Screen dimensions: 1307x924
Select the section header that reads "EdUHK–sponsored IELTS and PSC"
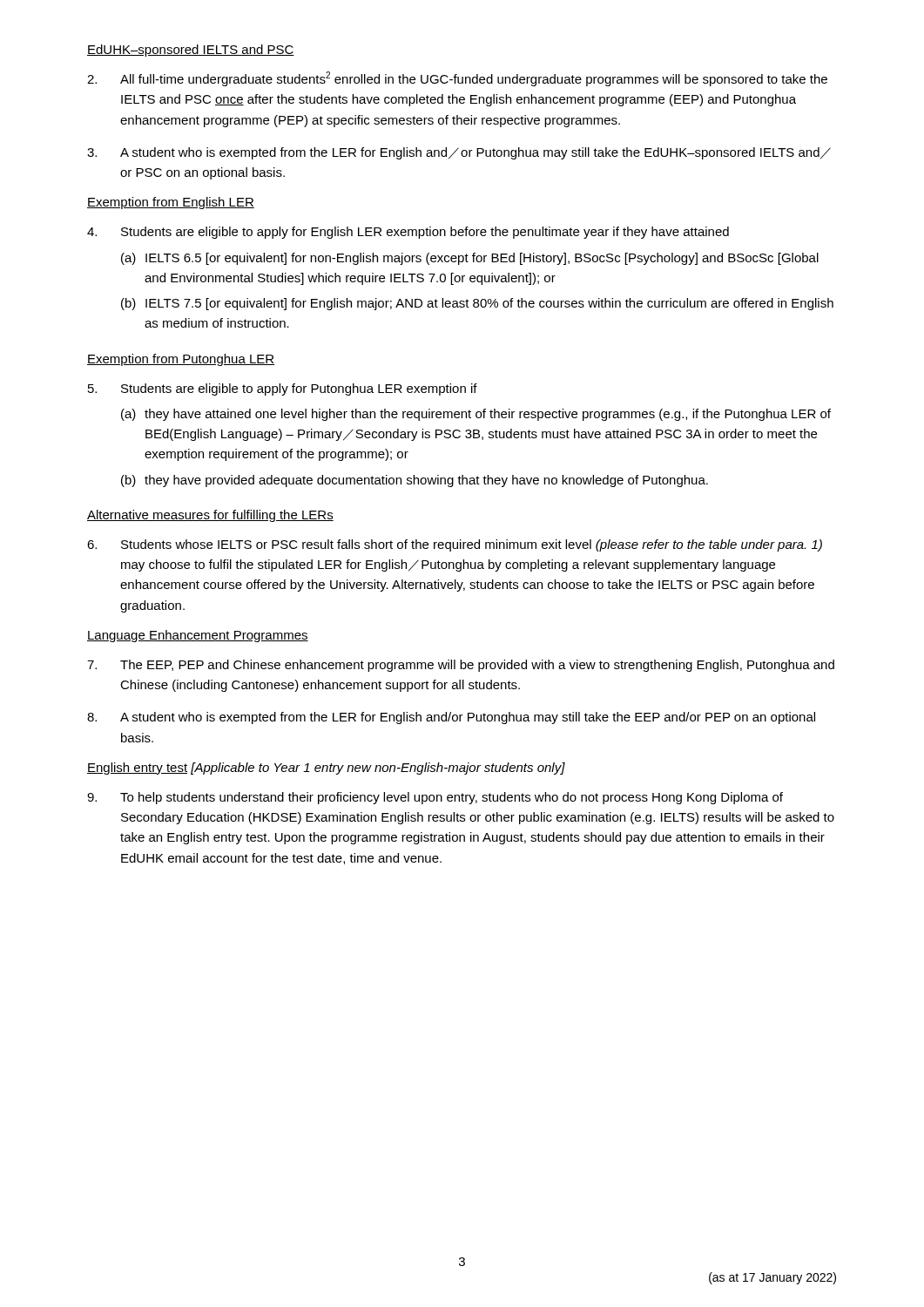click(190, 49)
